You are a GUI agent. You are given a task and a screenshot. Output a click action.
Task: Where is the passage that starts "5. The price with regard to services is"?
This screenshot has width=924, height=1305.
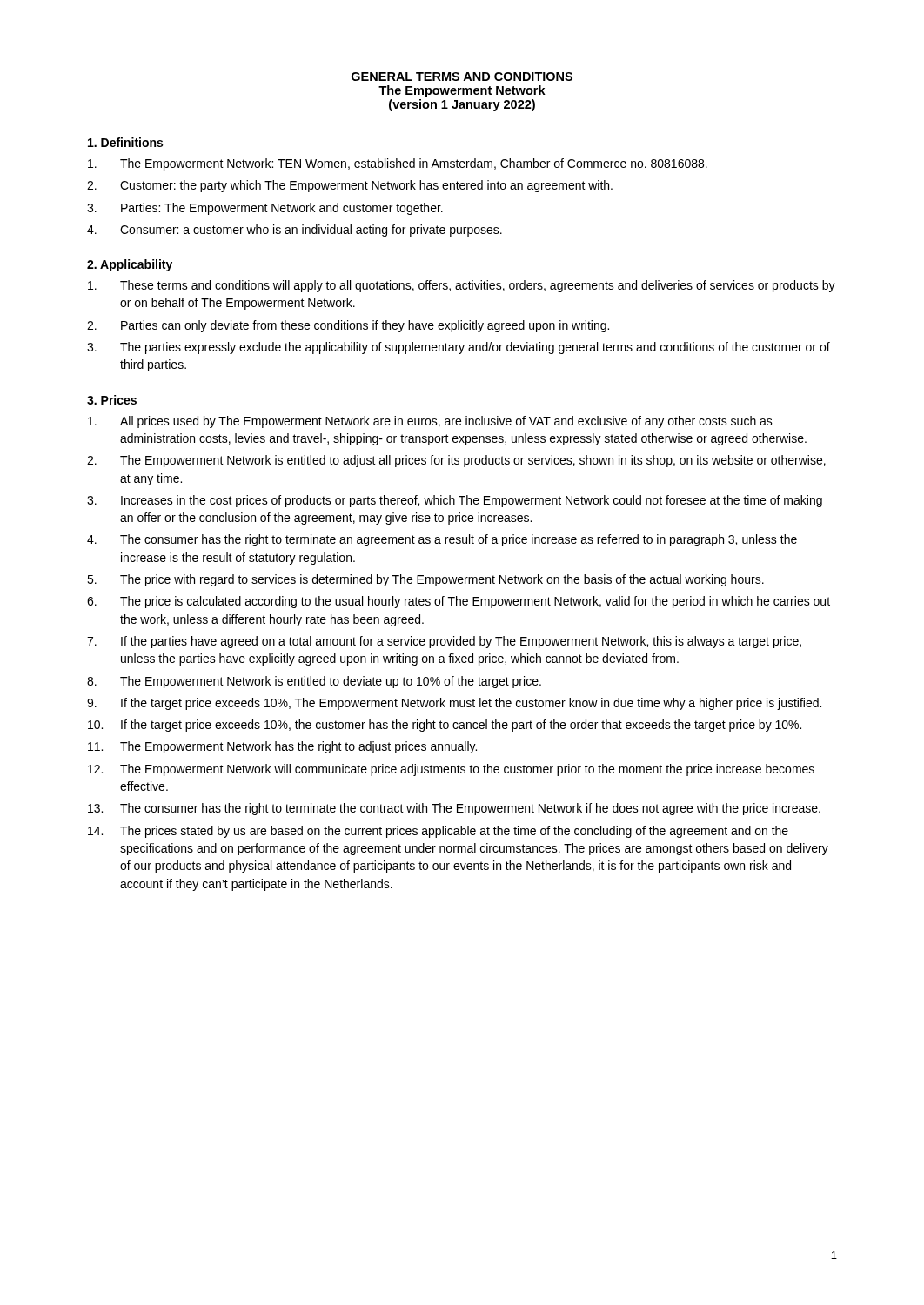(x=462, y=580)
